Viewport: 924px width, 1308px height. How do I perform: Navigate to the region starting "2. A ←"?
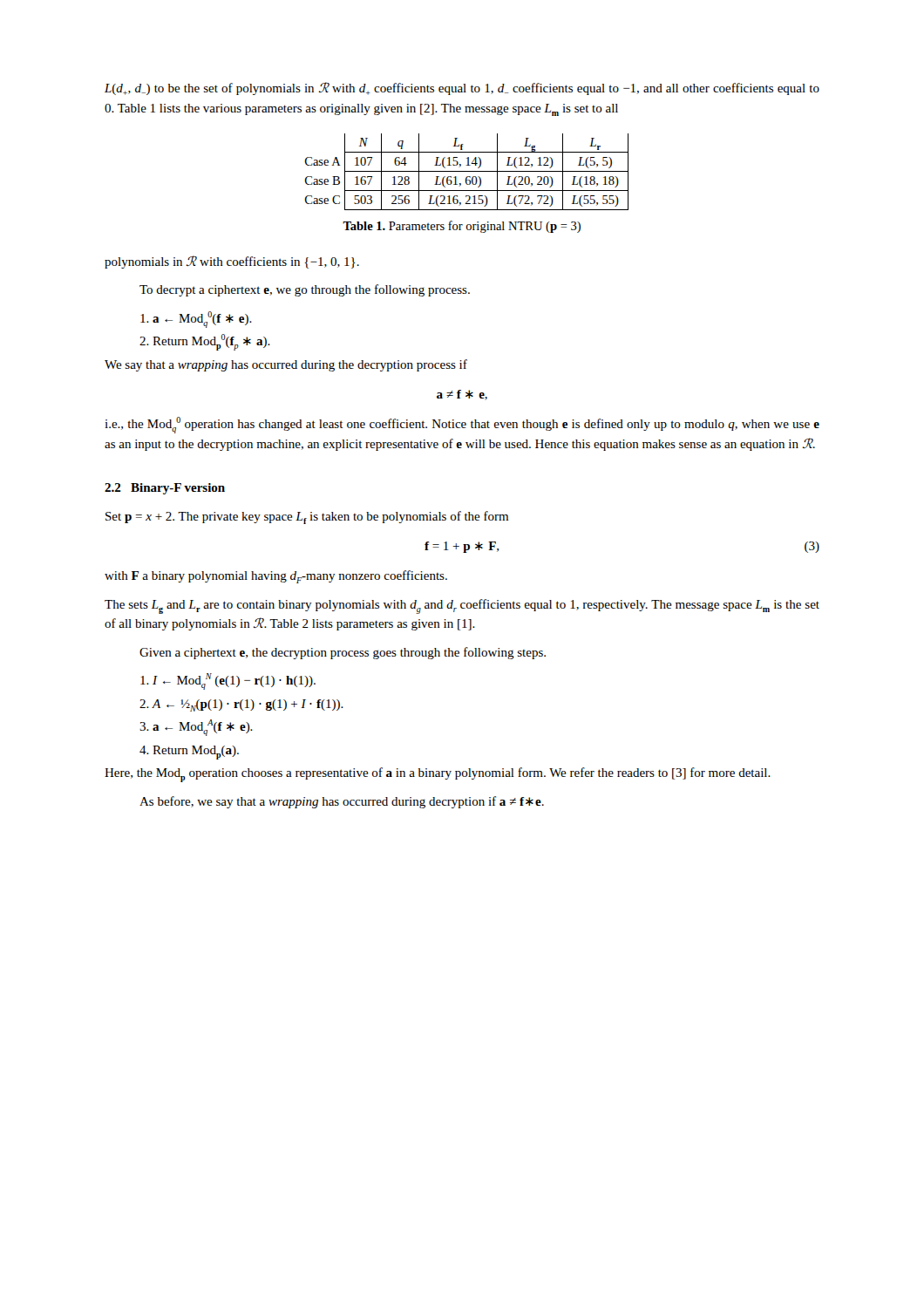pos(241,705)
